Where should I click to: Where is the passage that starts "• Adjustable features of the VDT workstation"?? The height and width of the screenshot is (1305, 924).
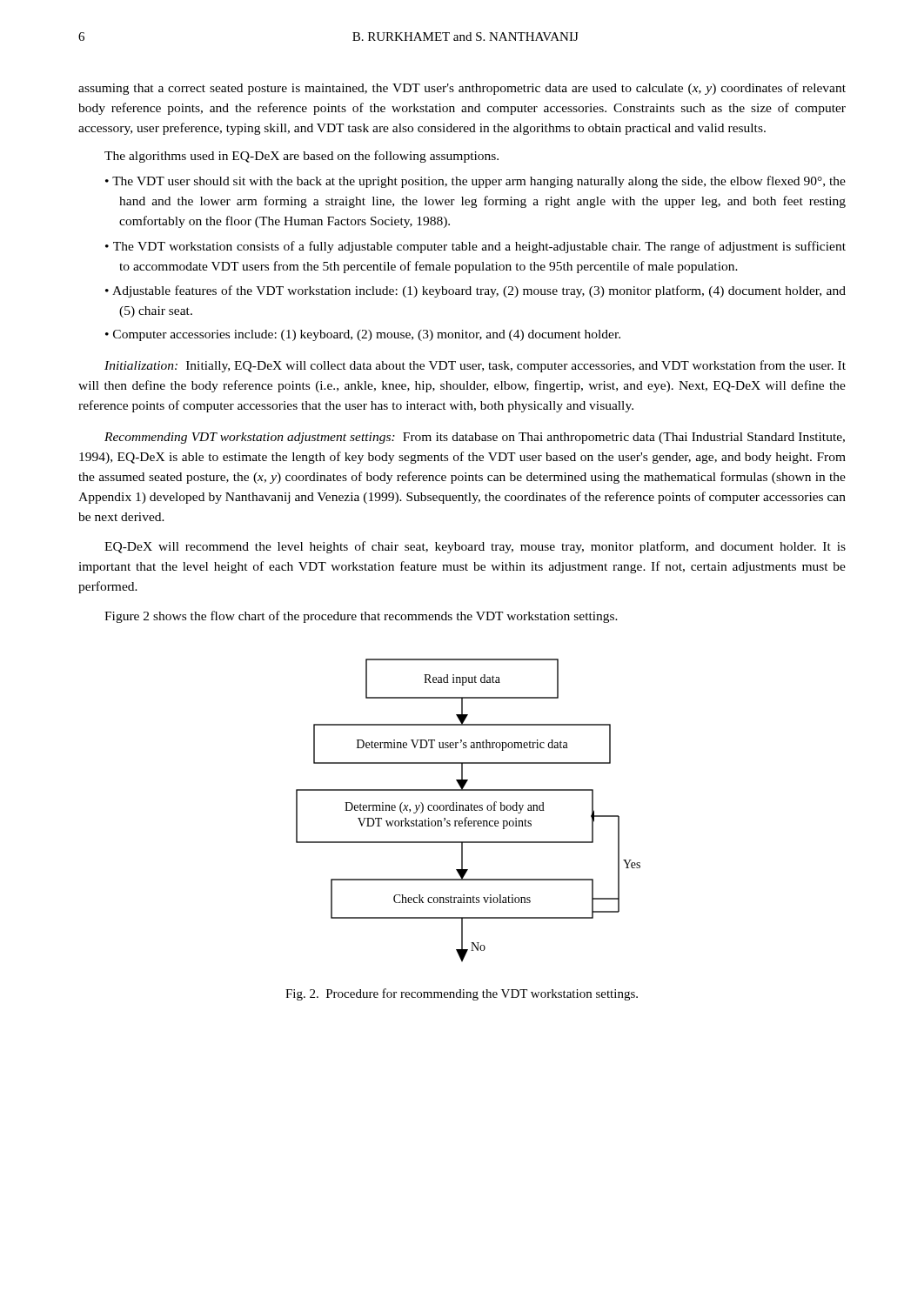pyautogui.click(x=475, y=301)
